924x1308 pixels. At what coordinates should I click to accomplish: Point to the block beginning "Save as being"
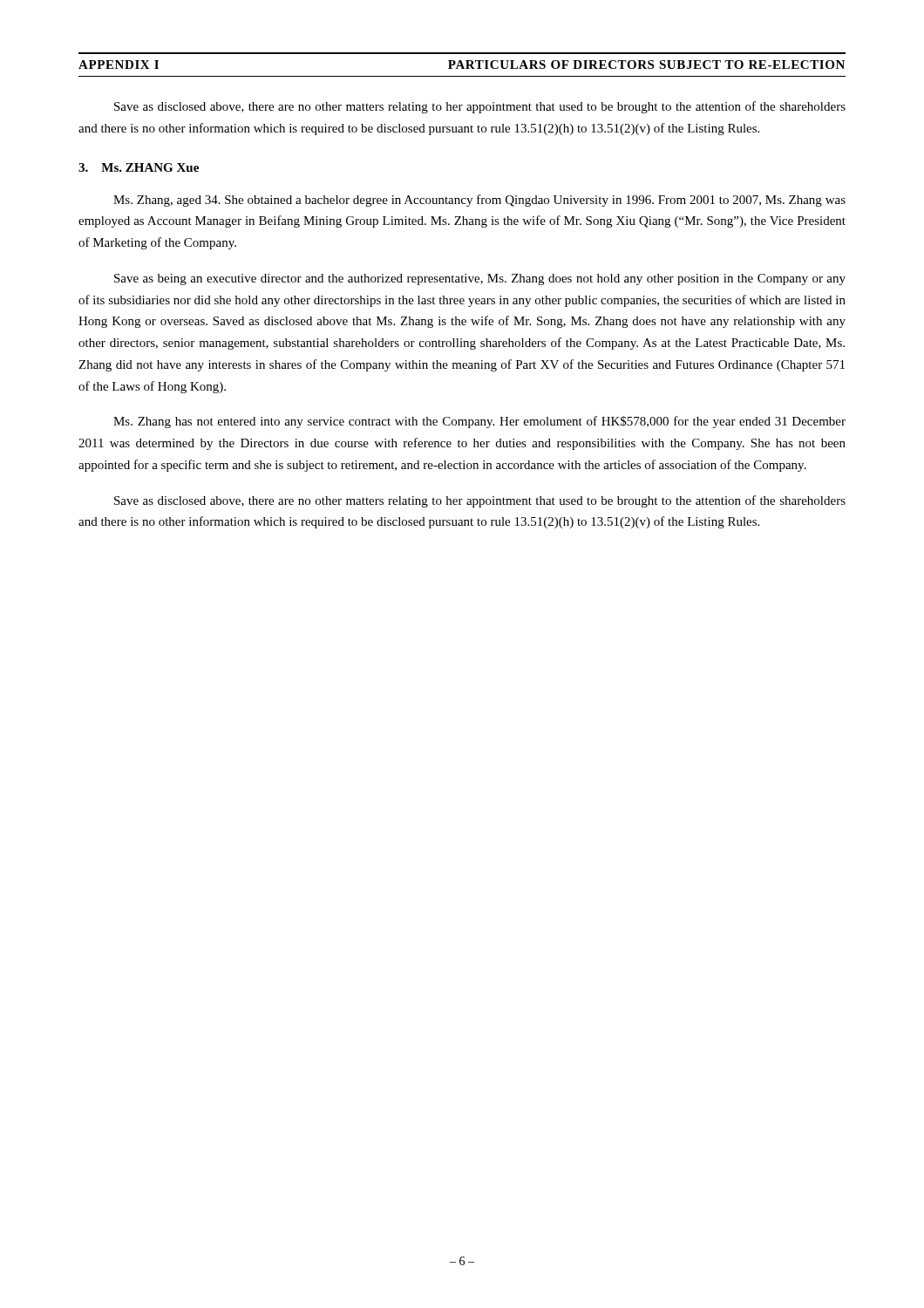click(462, 332)
